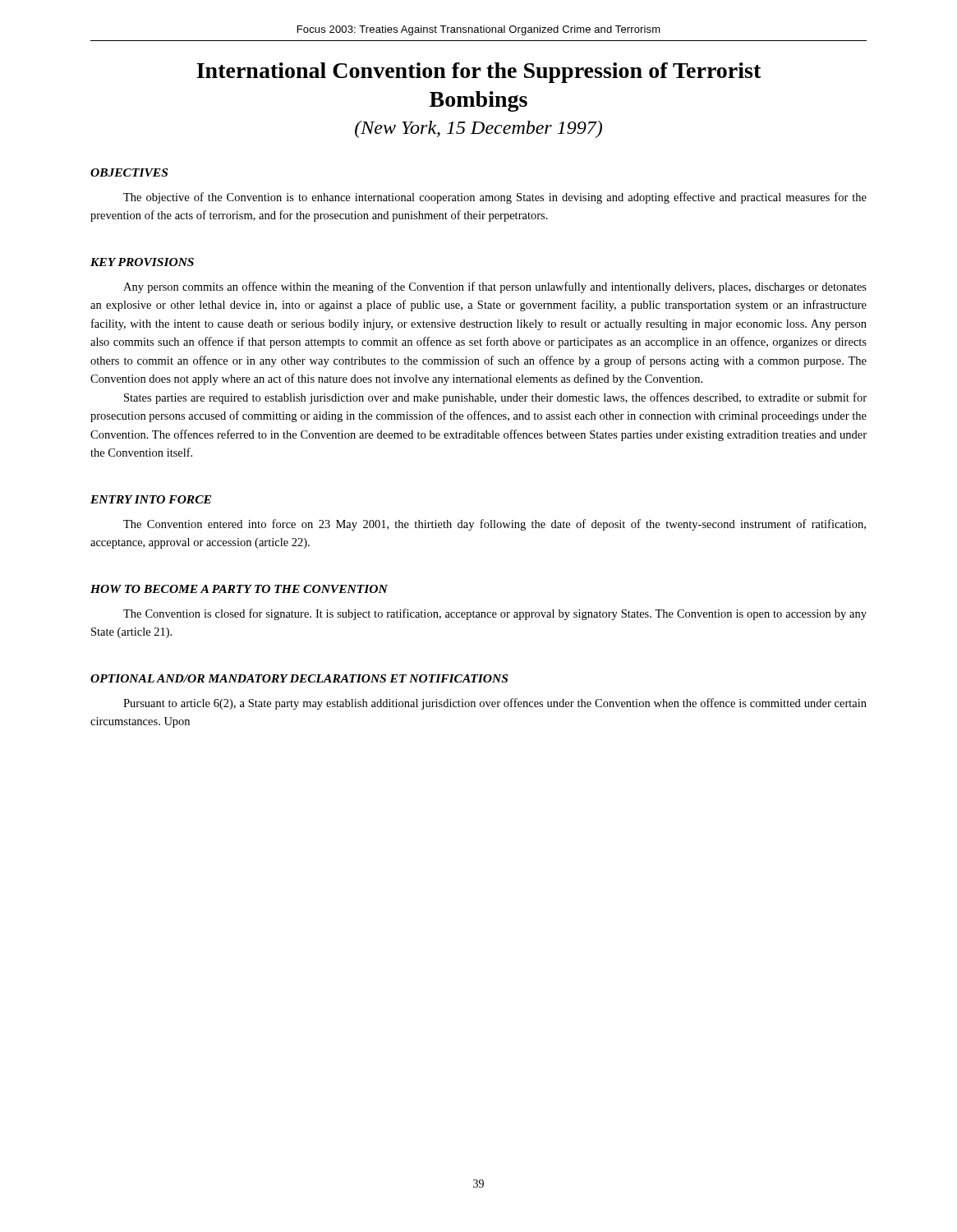Click the passage that begins "The Convention is"
The height and width of the screenshot is (1232, 957).
(478, 622)
